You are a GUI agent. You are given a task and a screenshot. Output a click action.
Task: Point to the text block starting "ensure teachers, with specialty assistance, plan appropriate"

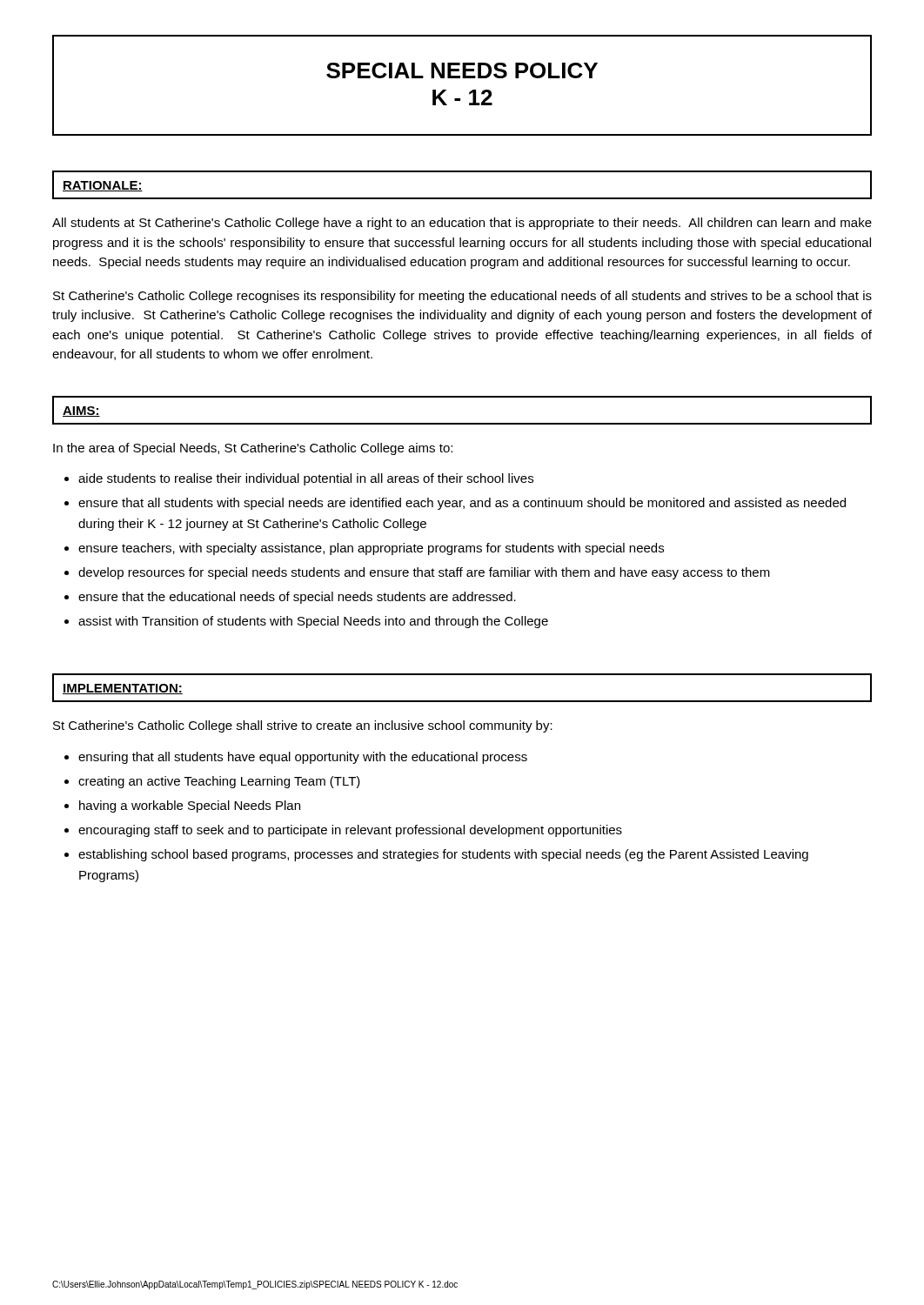click(x=371, y=548)
